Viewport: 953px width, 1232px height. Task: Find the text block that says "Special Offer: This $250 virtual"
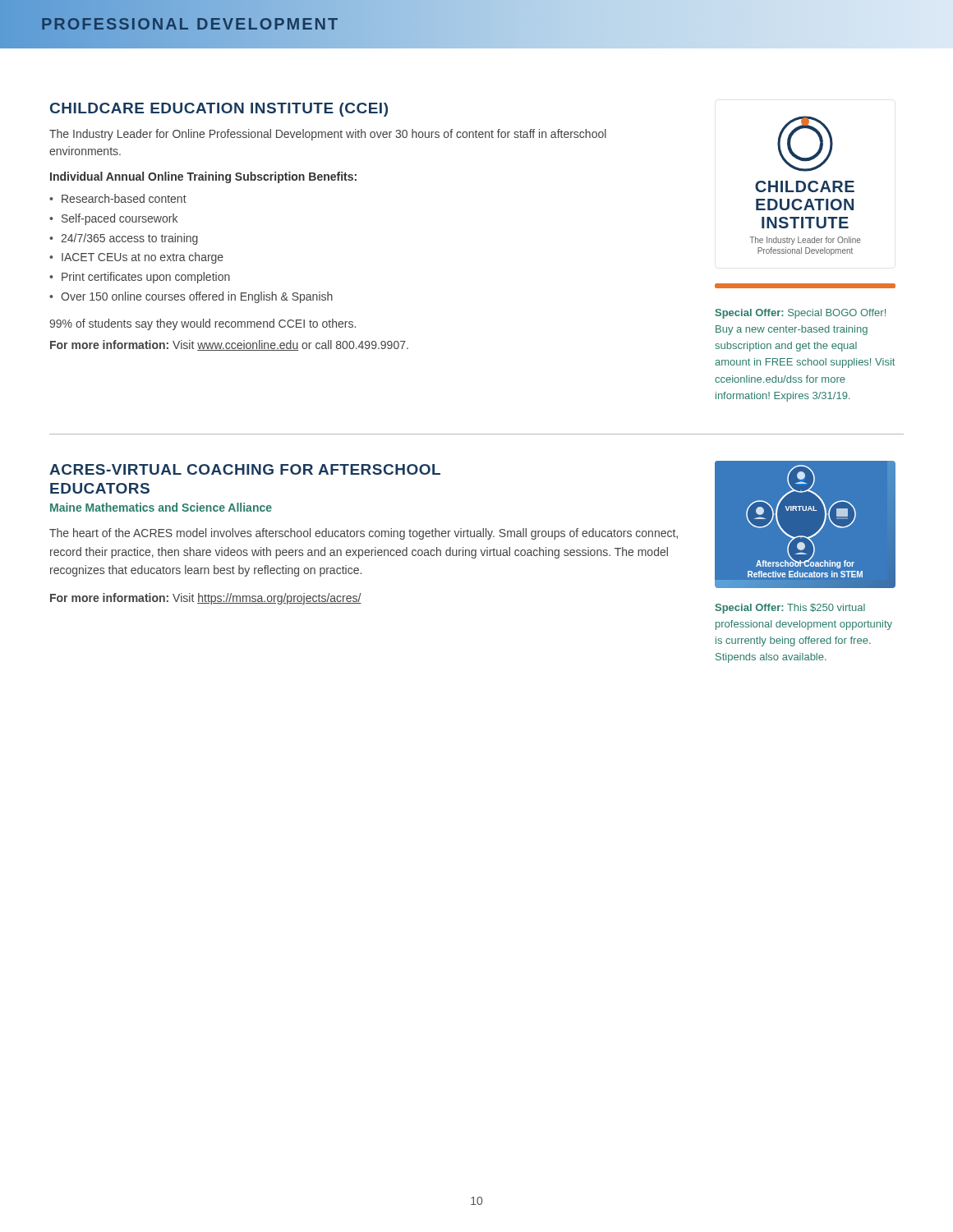(x=804, y=632)
